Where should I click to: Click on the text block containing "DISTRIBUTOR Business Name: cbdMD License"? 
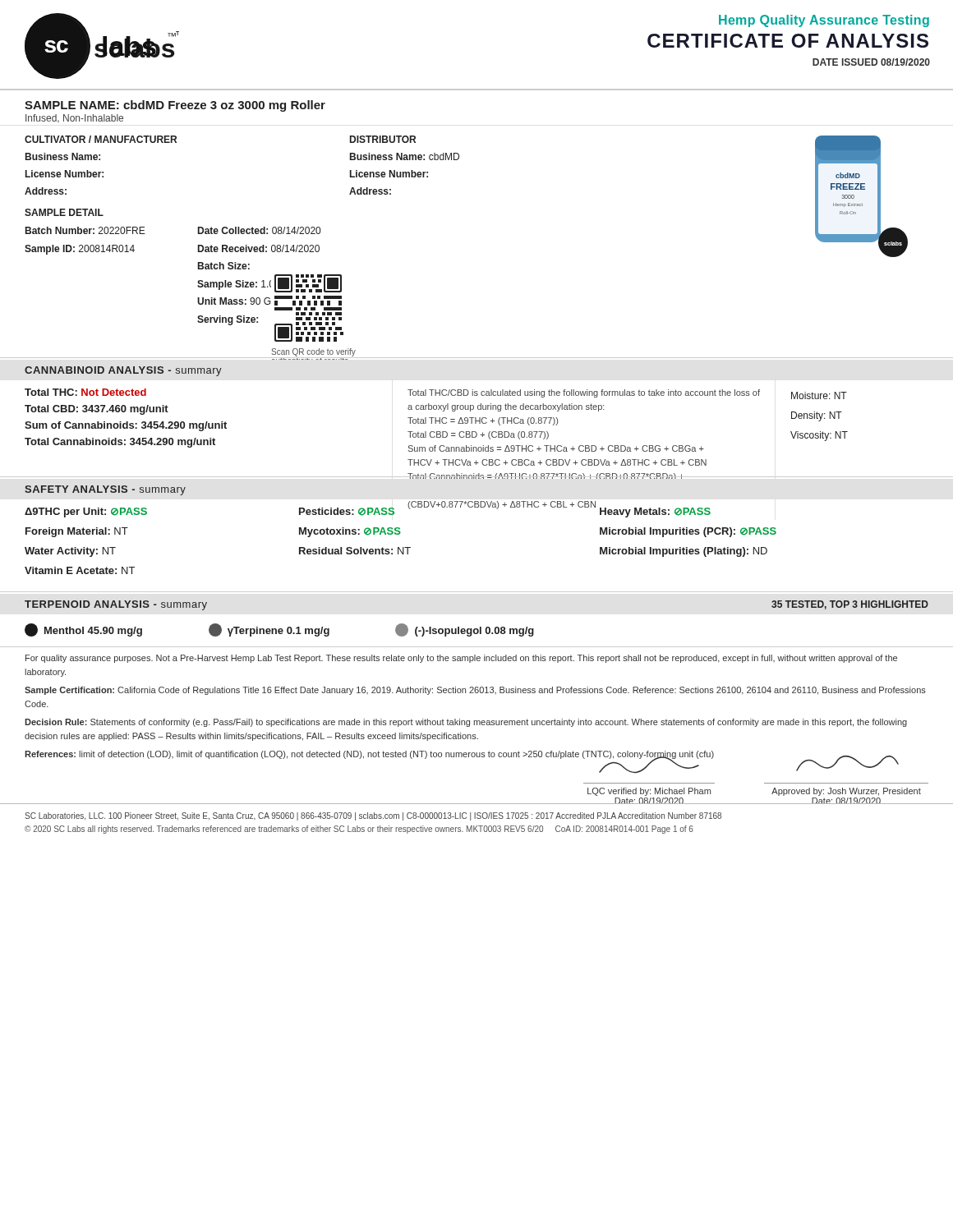(383, 139)
